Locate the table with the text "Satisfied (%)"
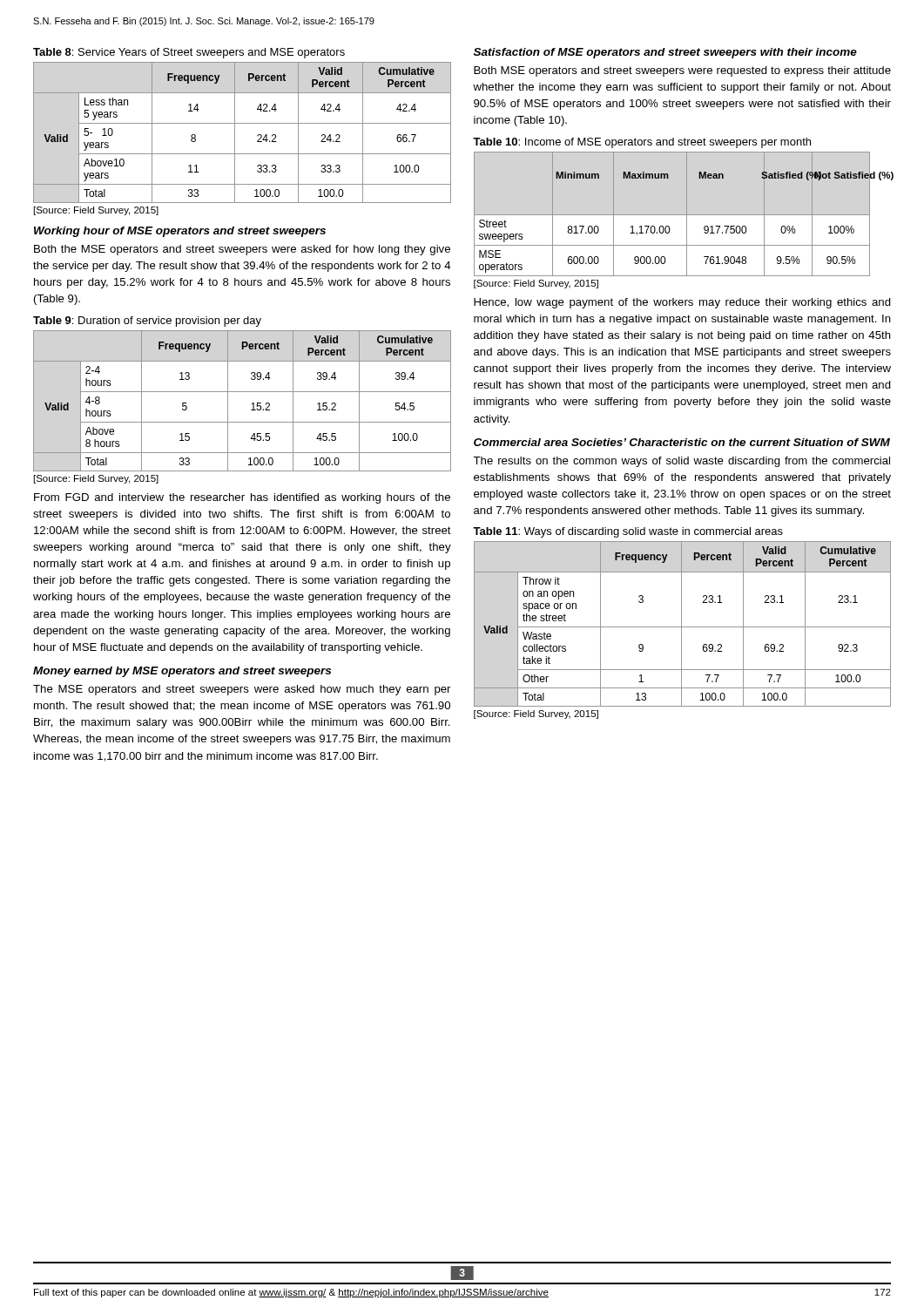This screenshot has width=924, height=1307. click(x=682, y=213)
